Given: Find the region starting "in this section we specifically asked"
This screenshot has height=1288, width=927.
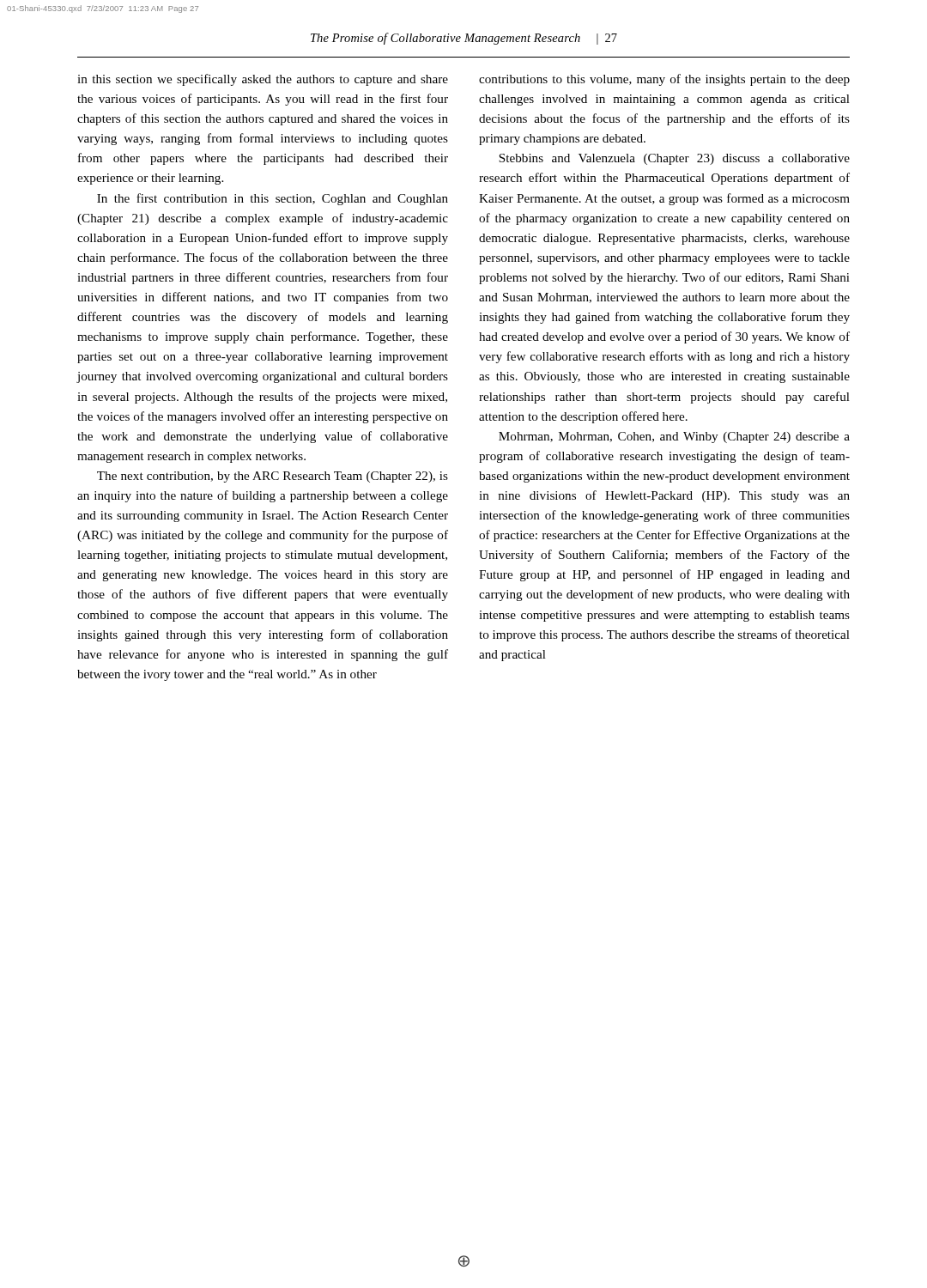Looking at the screenshot, I should click(263, 376).
